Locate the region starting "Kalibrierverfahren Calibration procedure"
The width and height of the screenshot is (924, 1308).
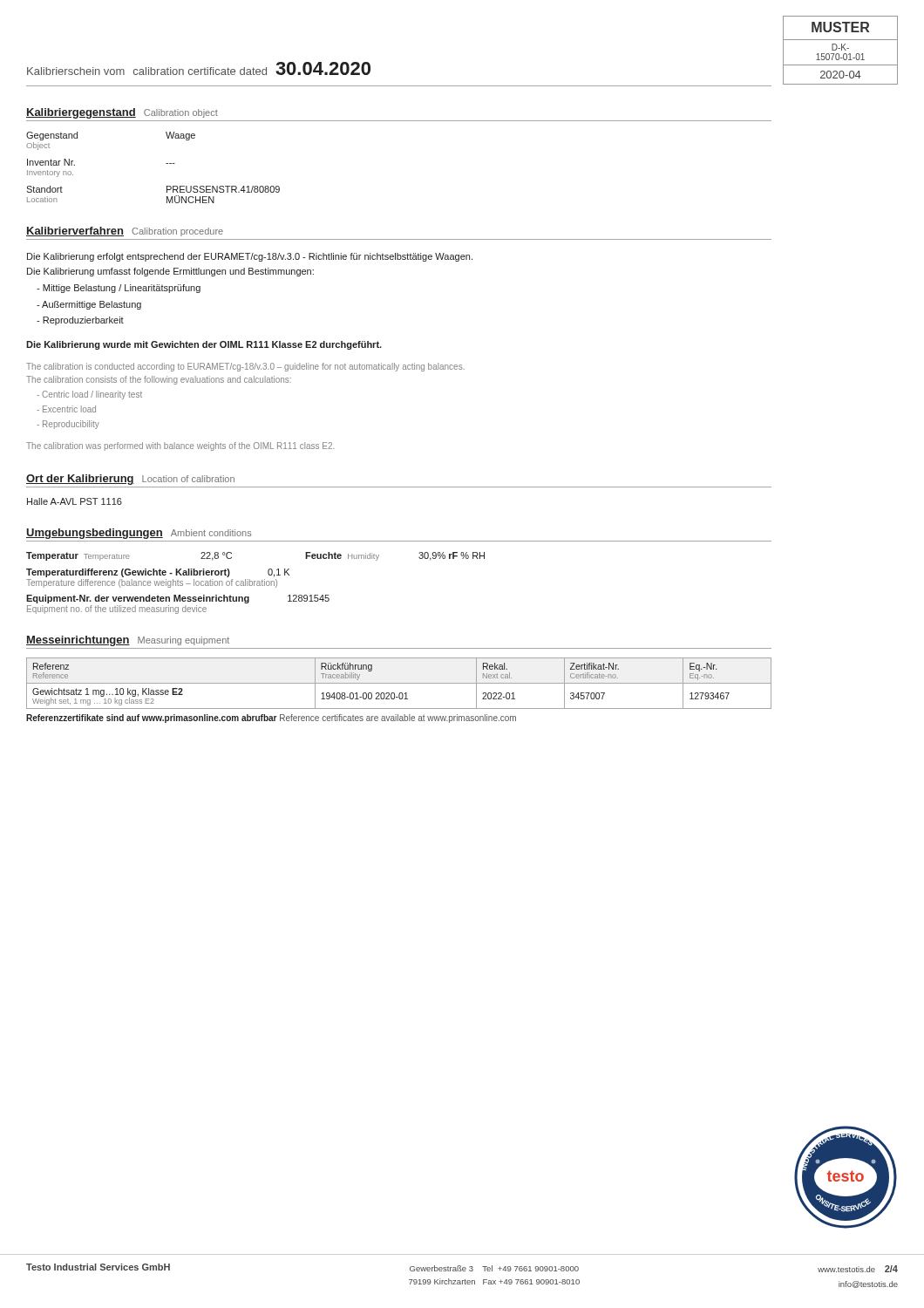[x=125, y=231]
